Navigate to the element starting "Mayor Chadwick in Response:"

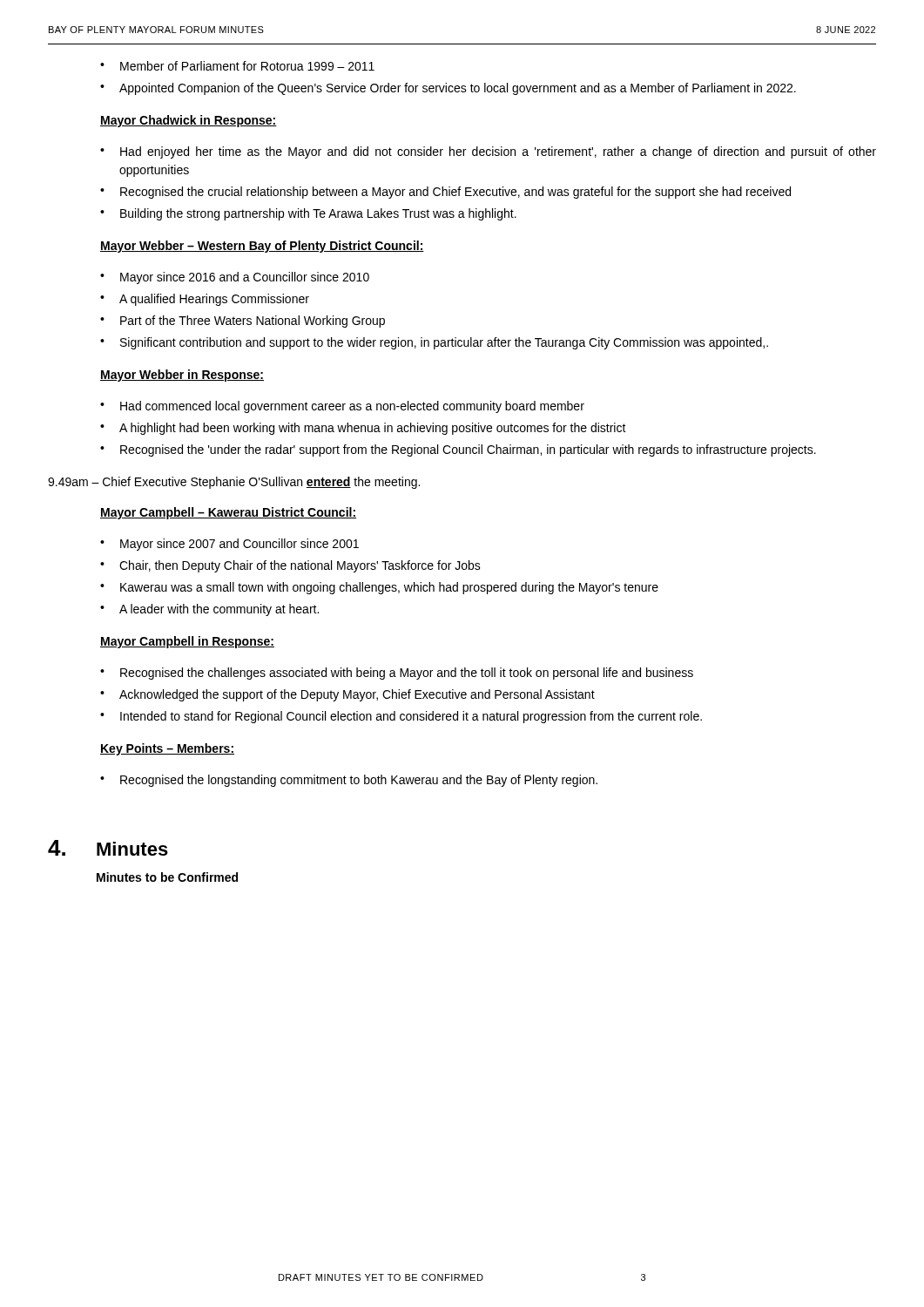coord(188,120)
